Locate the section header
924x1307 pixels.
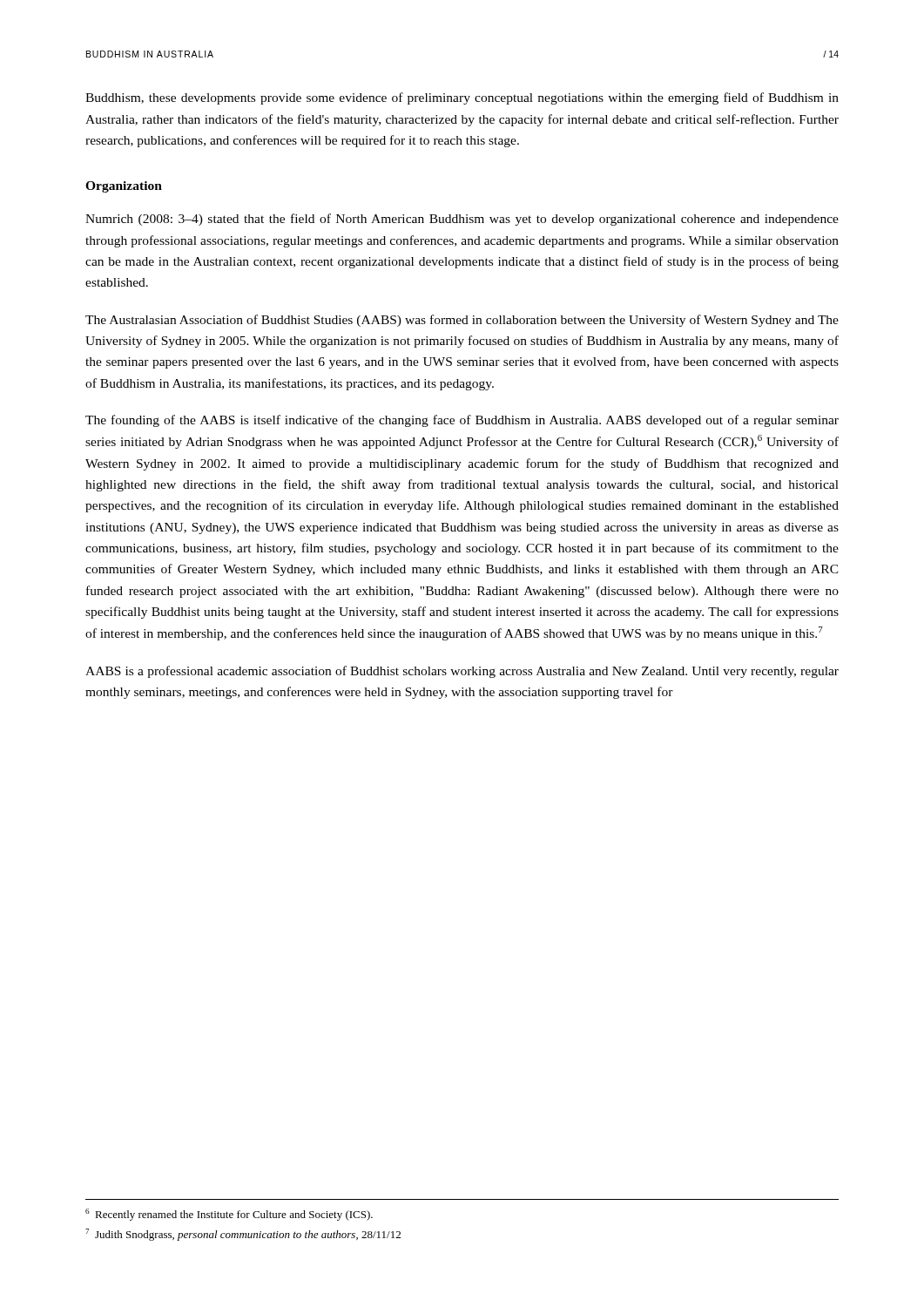point(124,185)
